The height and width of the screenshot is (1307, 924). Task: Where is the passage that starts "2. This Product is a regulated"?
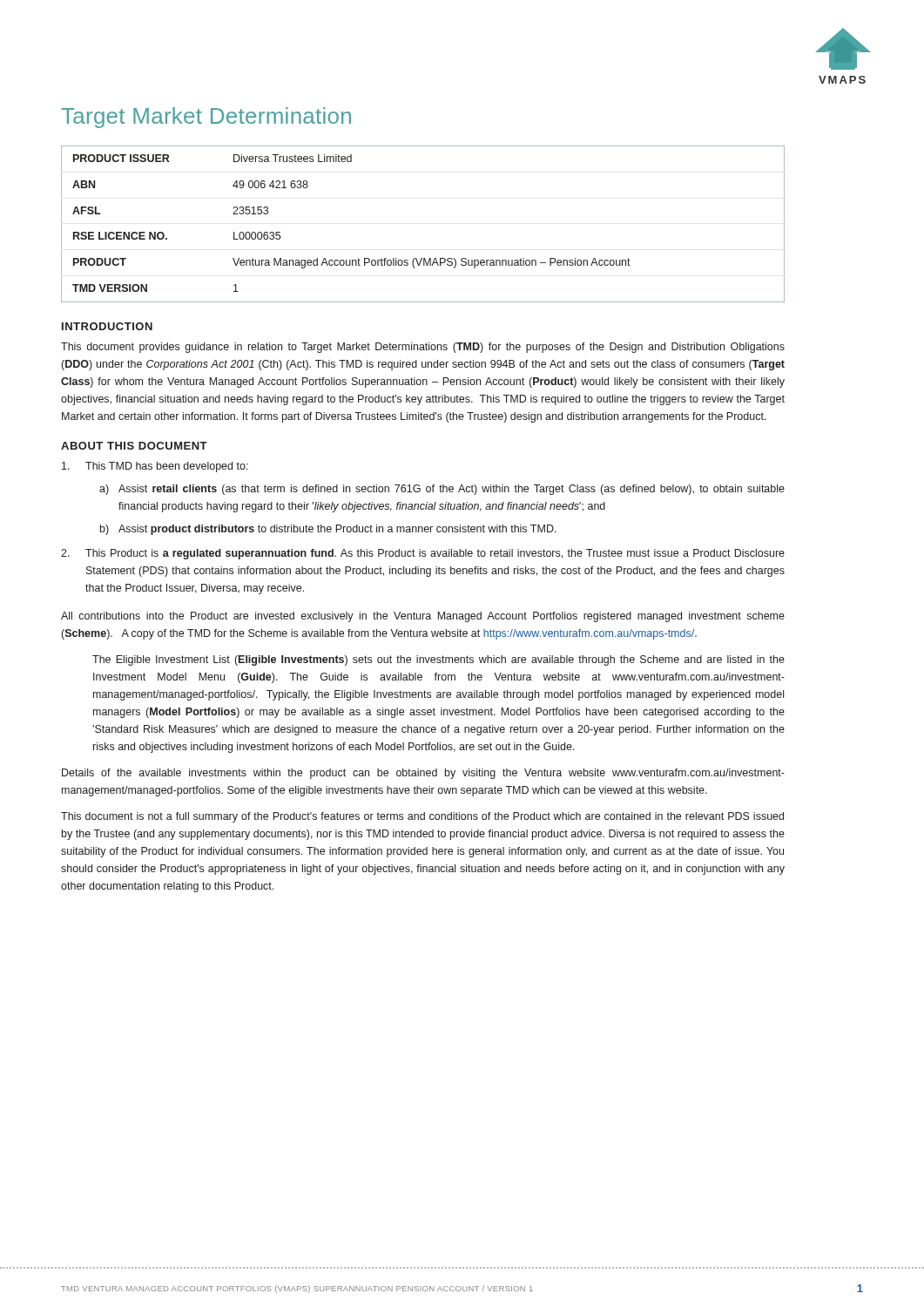pyautogui.click(x=423, y=570)
